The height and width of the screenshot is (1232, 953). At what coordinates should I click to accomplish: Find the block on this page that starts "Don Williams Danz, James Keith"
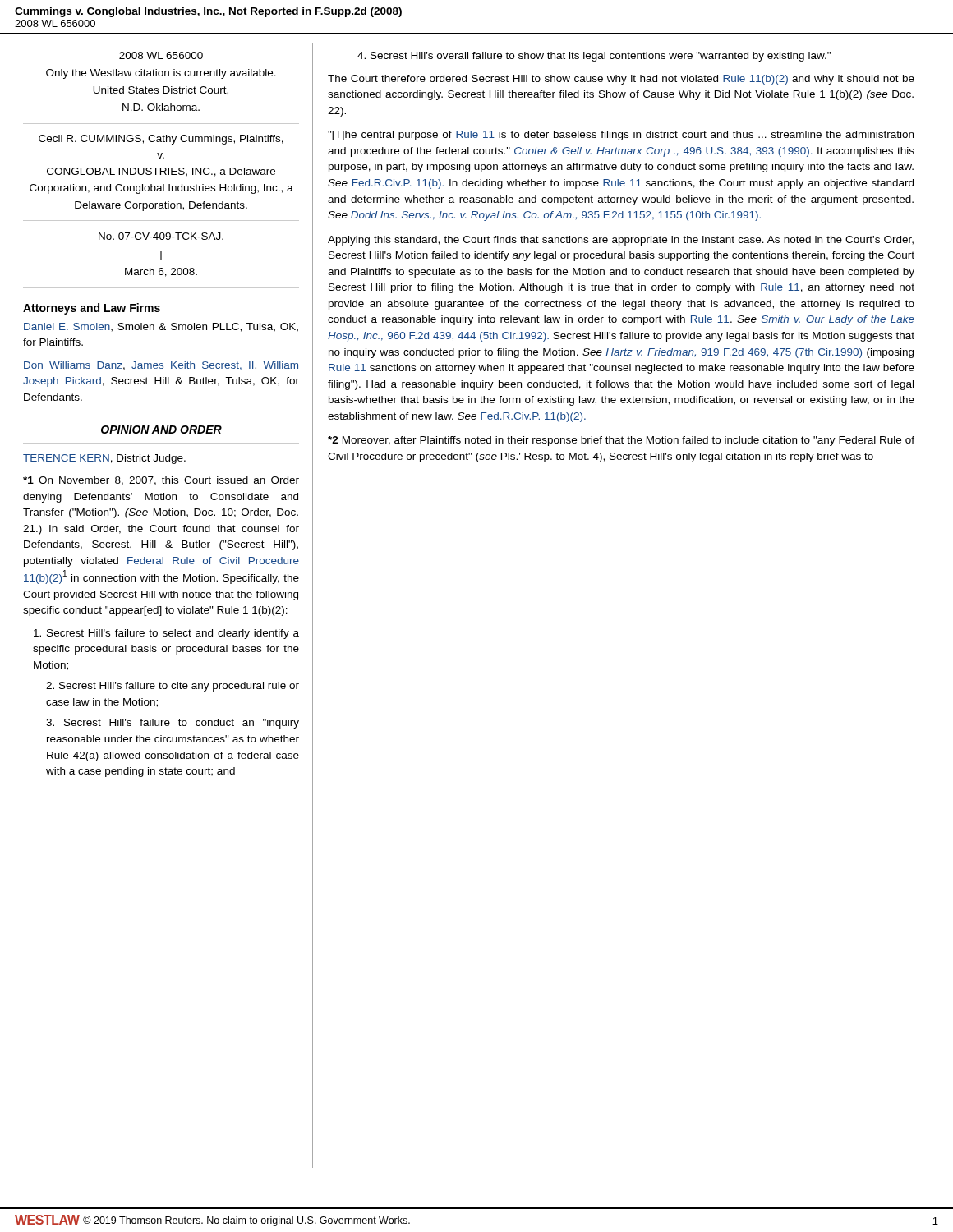(x=161, y=381)
